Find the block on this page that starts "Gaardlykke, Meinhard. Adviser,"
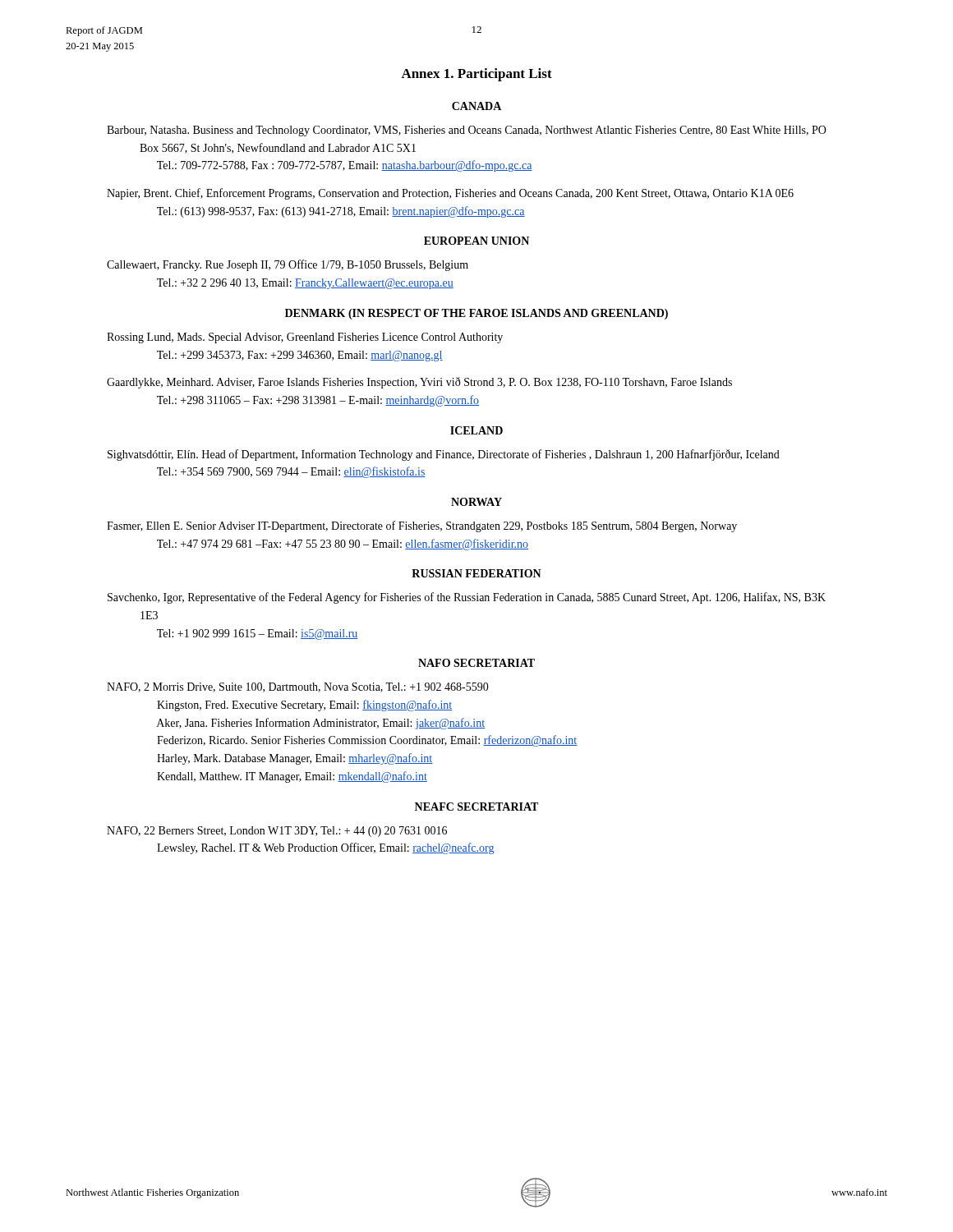The image size is (953, 1232). tap(476, 392)
